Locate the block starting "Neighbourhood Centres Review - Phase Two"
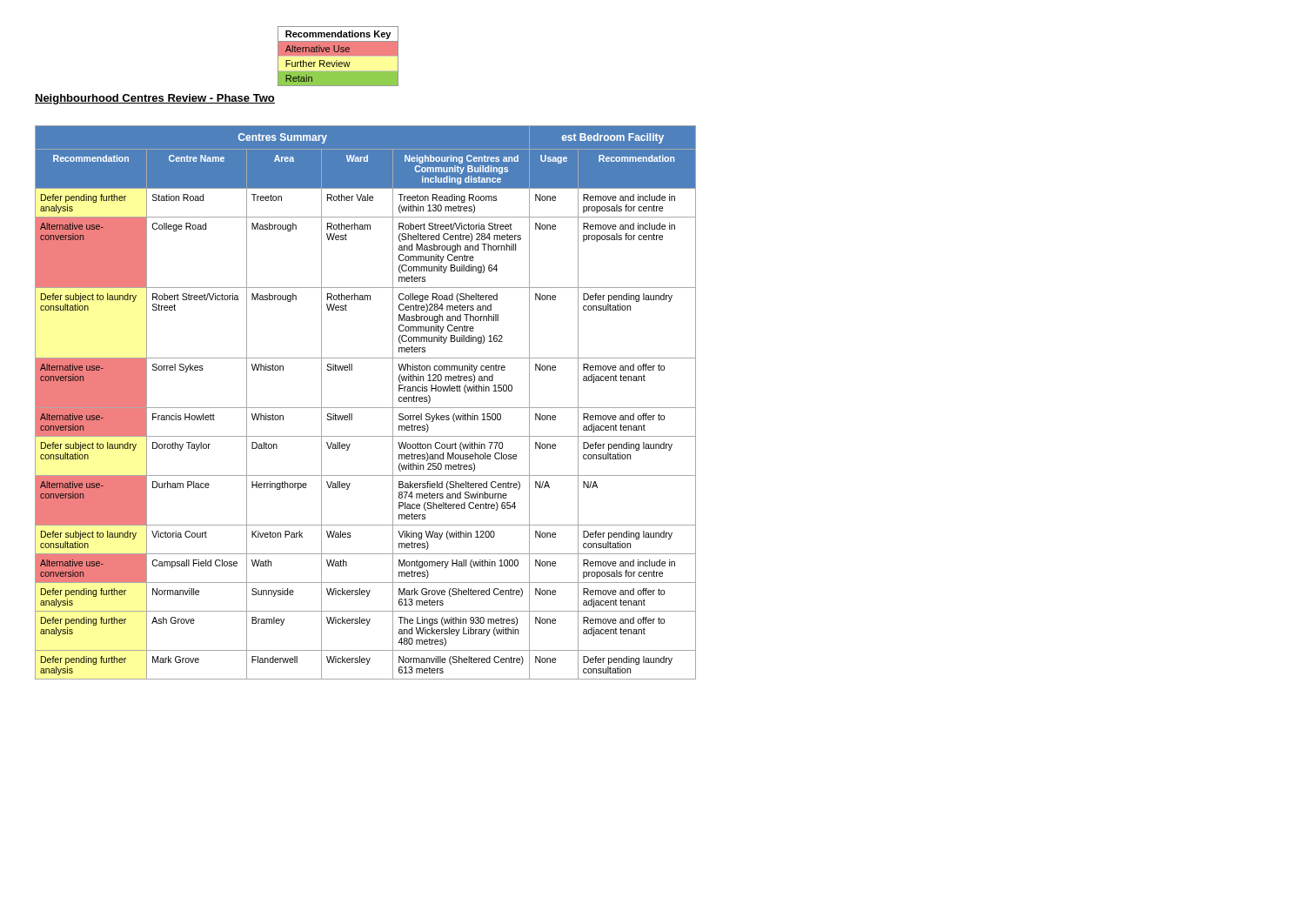Viewport: 1305px width, 924px height. (155, 98)
